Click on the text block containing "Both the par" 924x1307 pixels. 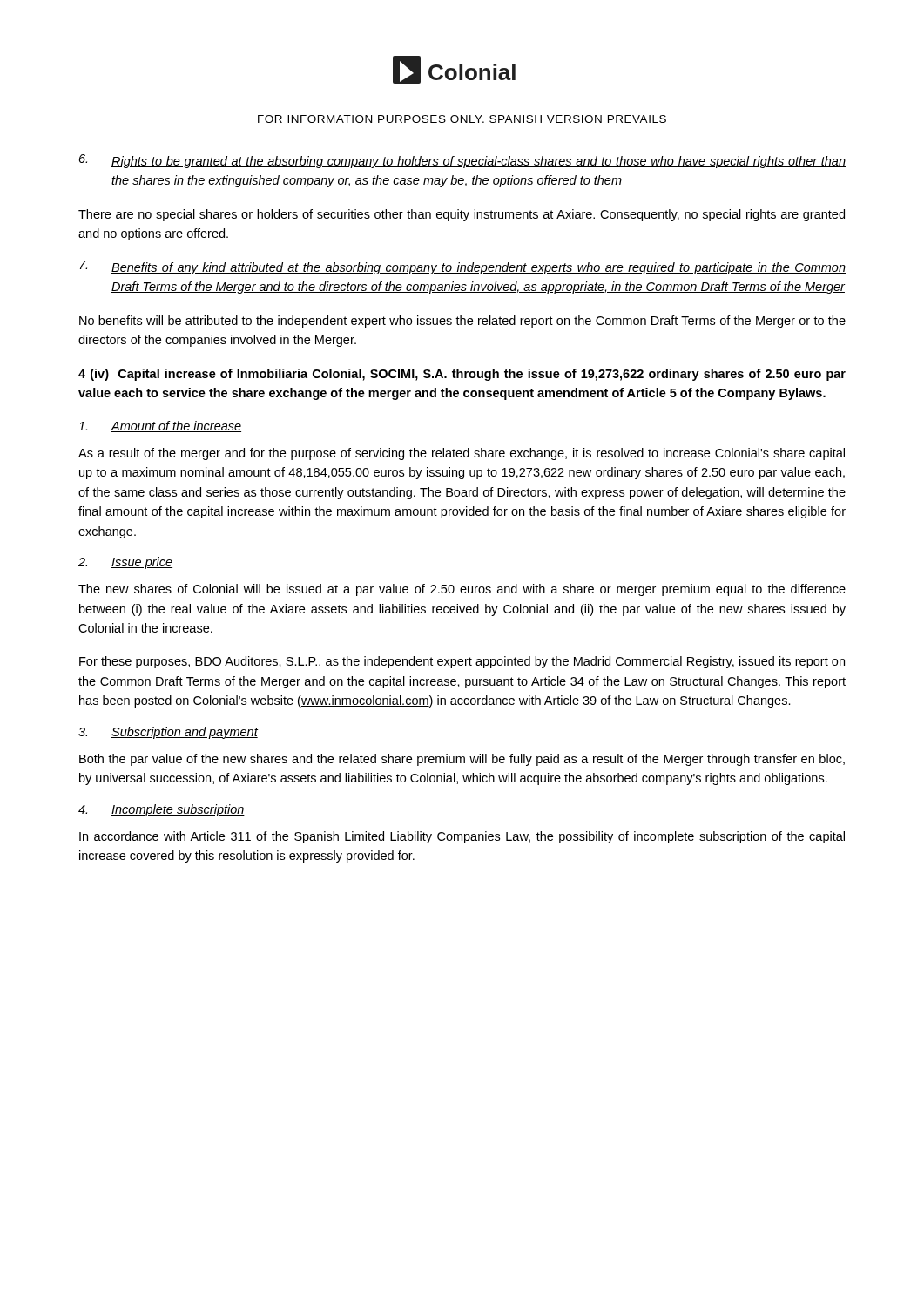pyautogui.click(x=462, y=769)
